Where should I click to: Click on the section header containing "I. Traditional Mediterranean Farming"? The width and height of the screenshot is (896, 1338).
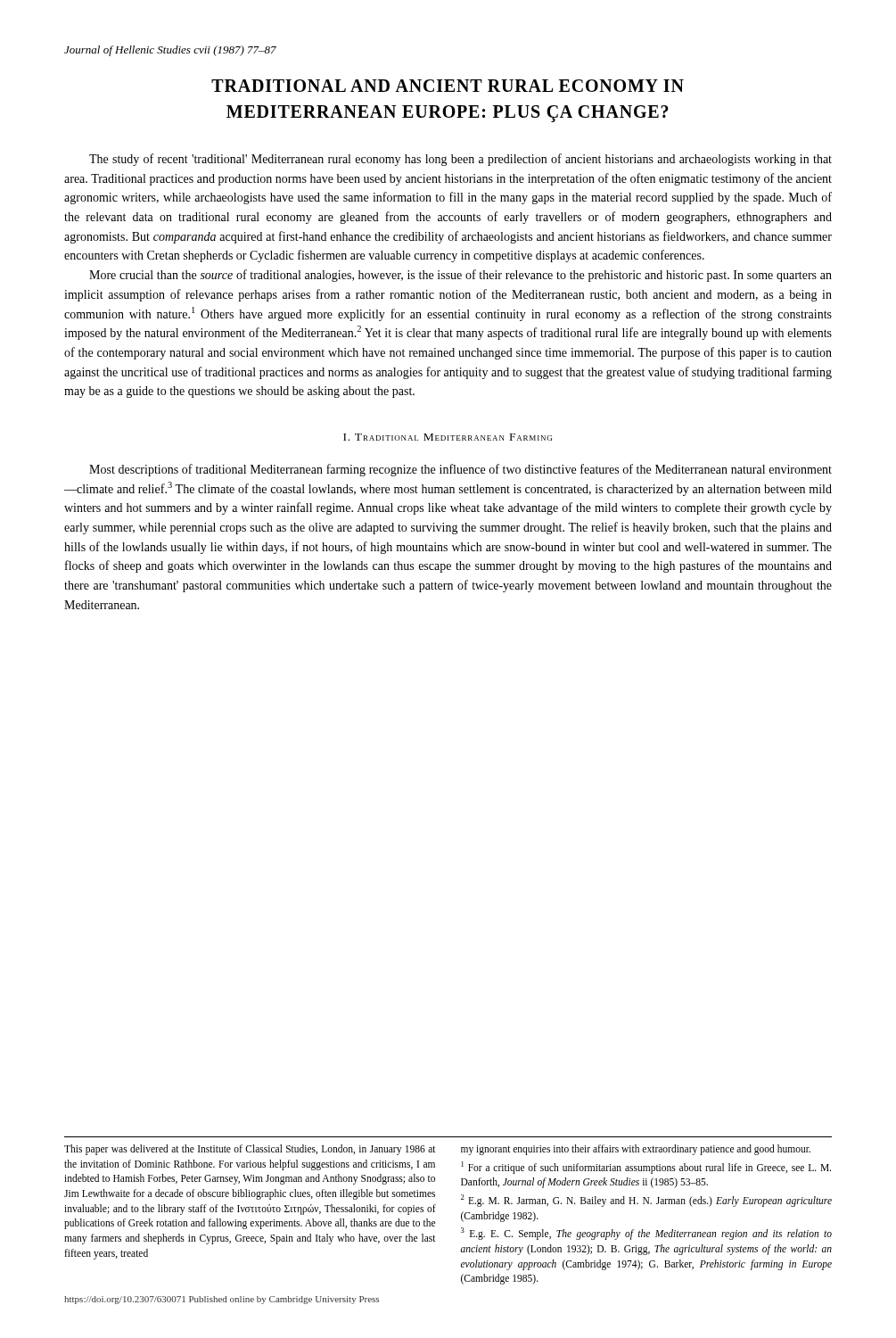click(448, 437)
